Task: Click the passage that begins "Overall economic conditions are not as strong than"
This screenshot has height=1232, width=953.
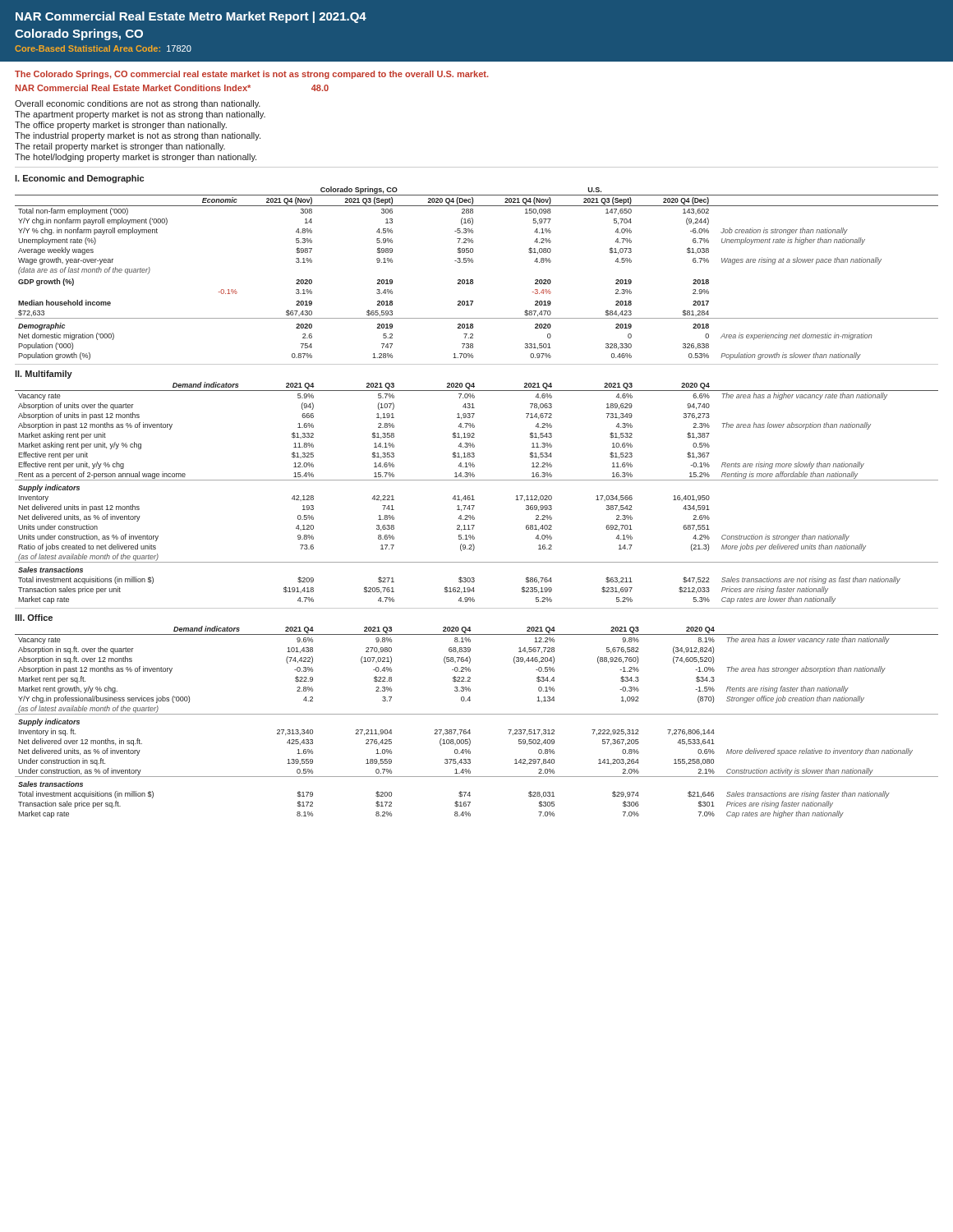Action: click(x=138, y=104)
